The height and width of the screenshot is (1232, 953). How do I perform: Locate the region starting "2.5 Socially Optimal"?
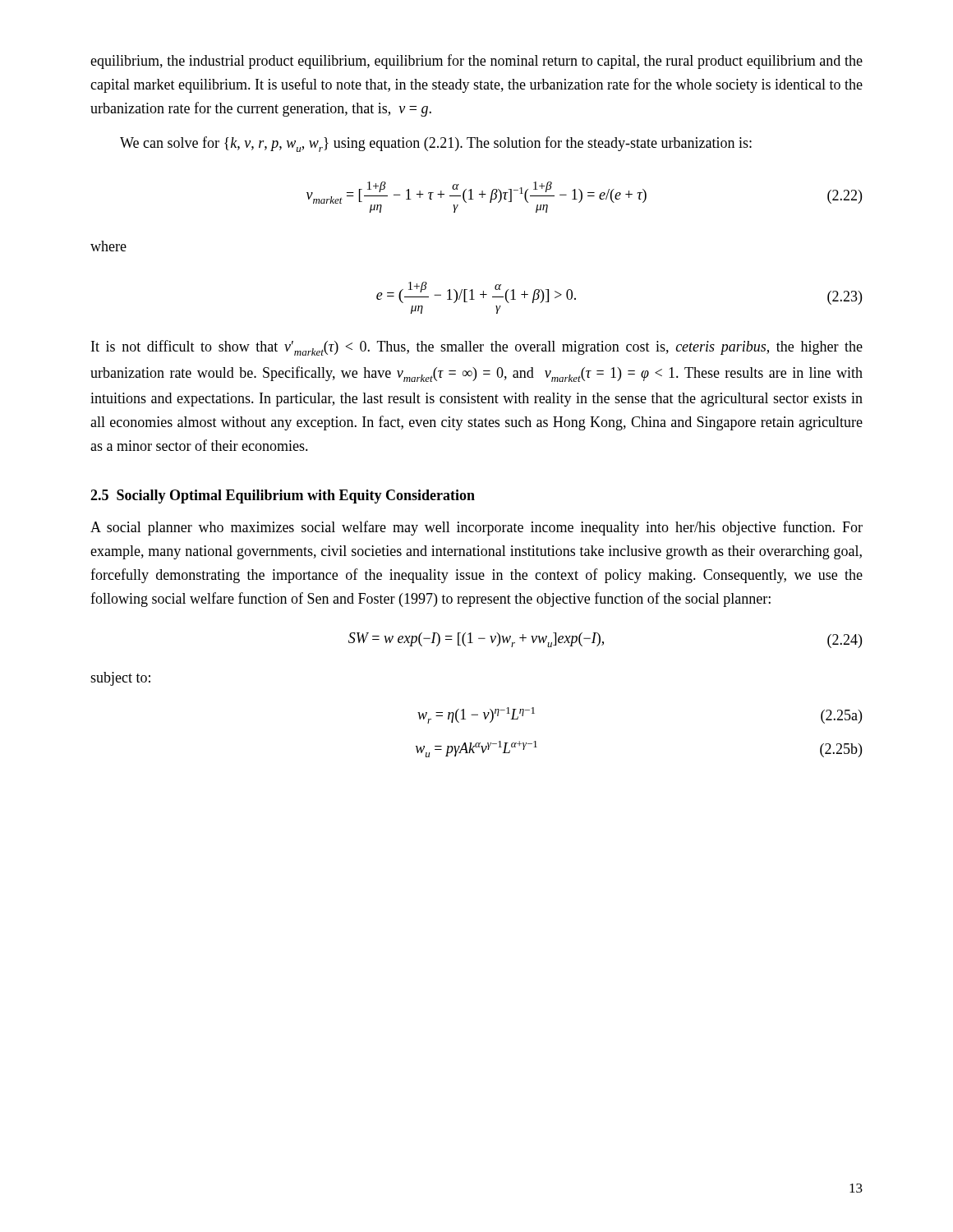click(283, 496)
